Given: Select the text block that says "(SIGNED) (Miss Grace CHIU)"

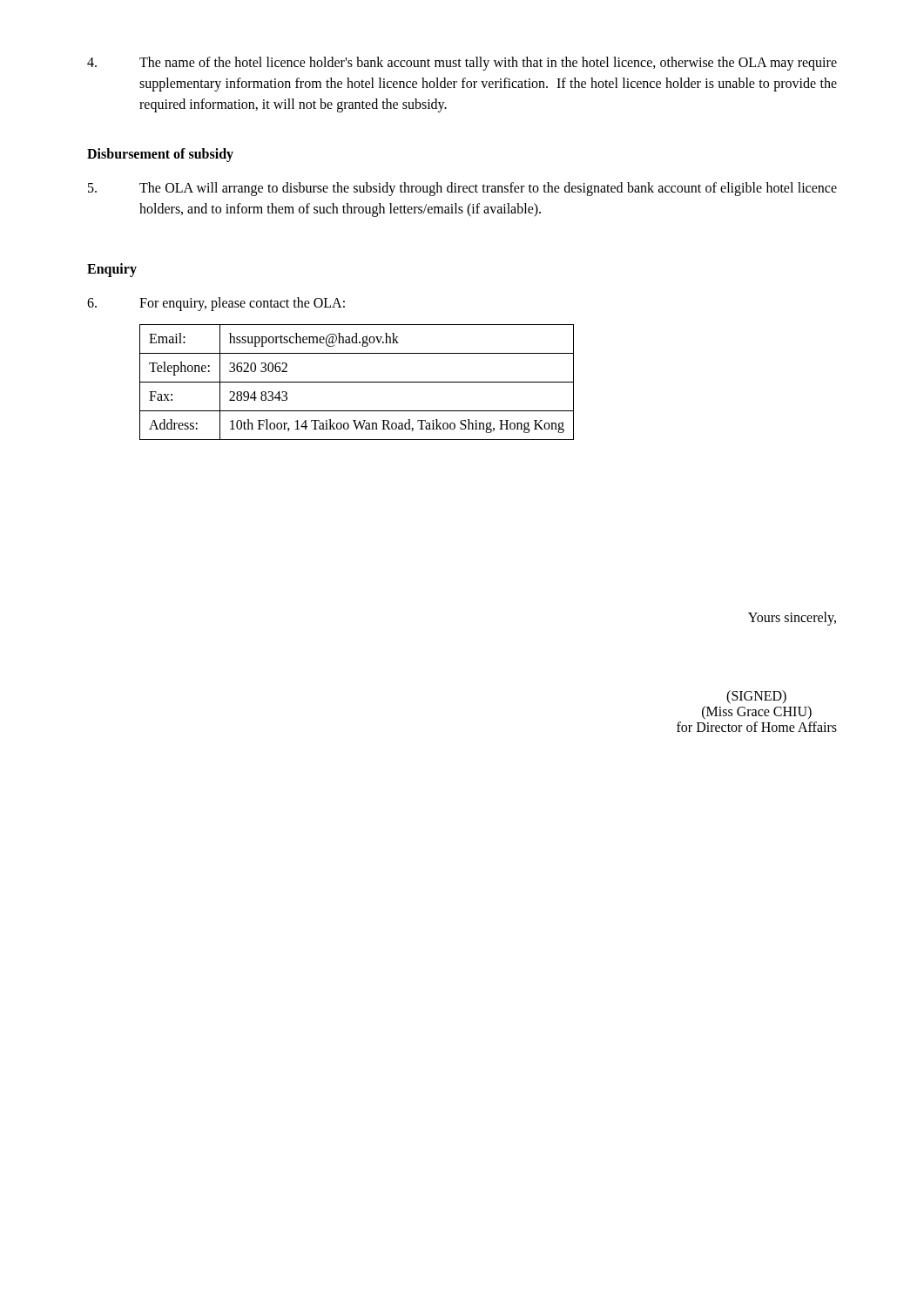Looking at the screenshot, I should pos(757,711).
